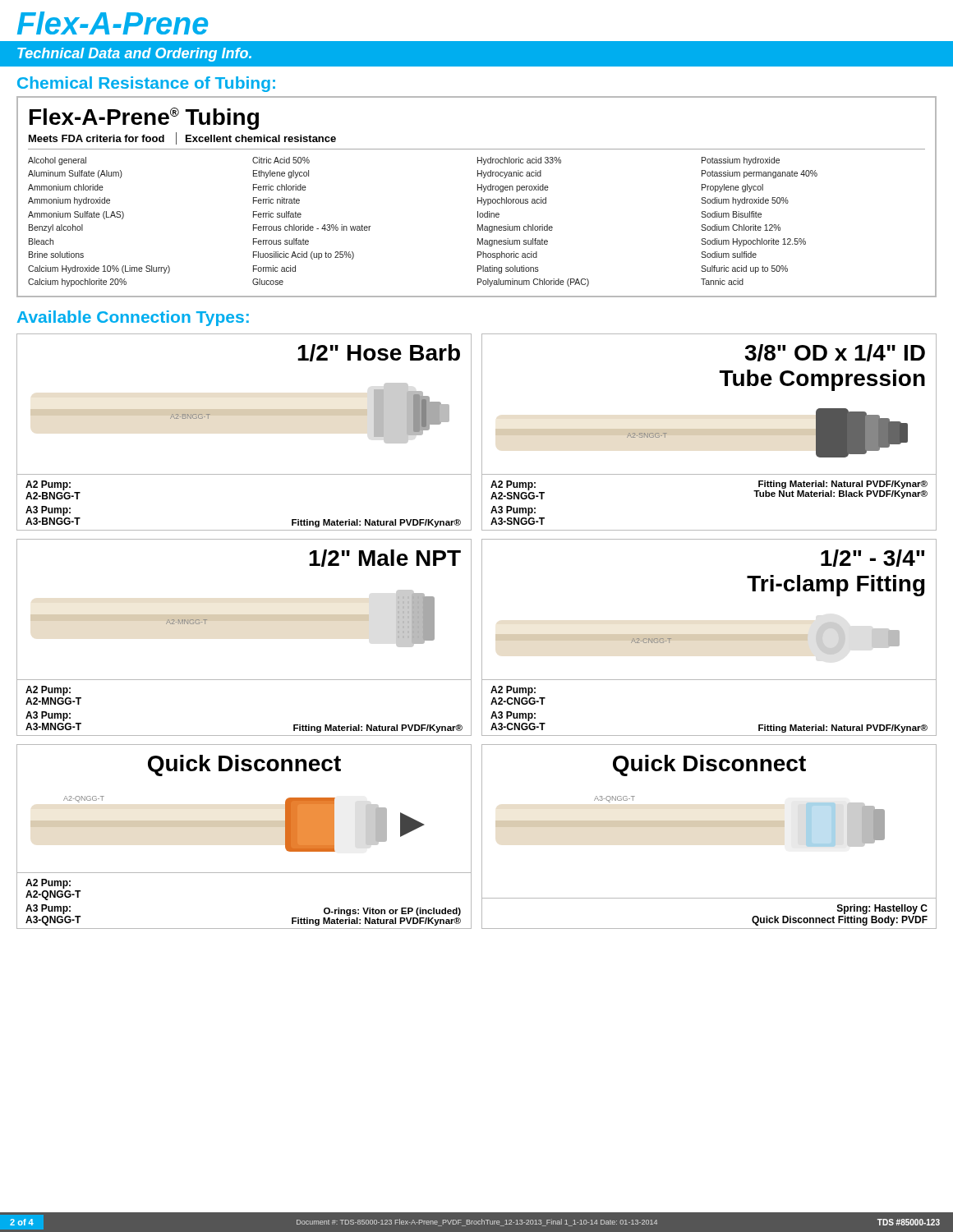
Task: Locate the table with the text "Flex-A-Prene® Tubing Meets"
Action: [476, 197]
